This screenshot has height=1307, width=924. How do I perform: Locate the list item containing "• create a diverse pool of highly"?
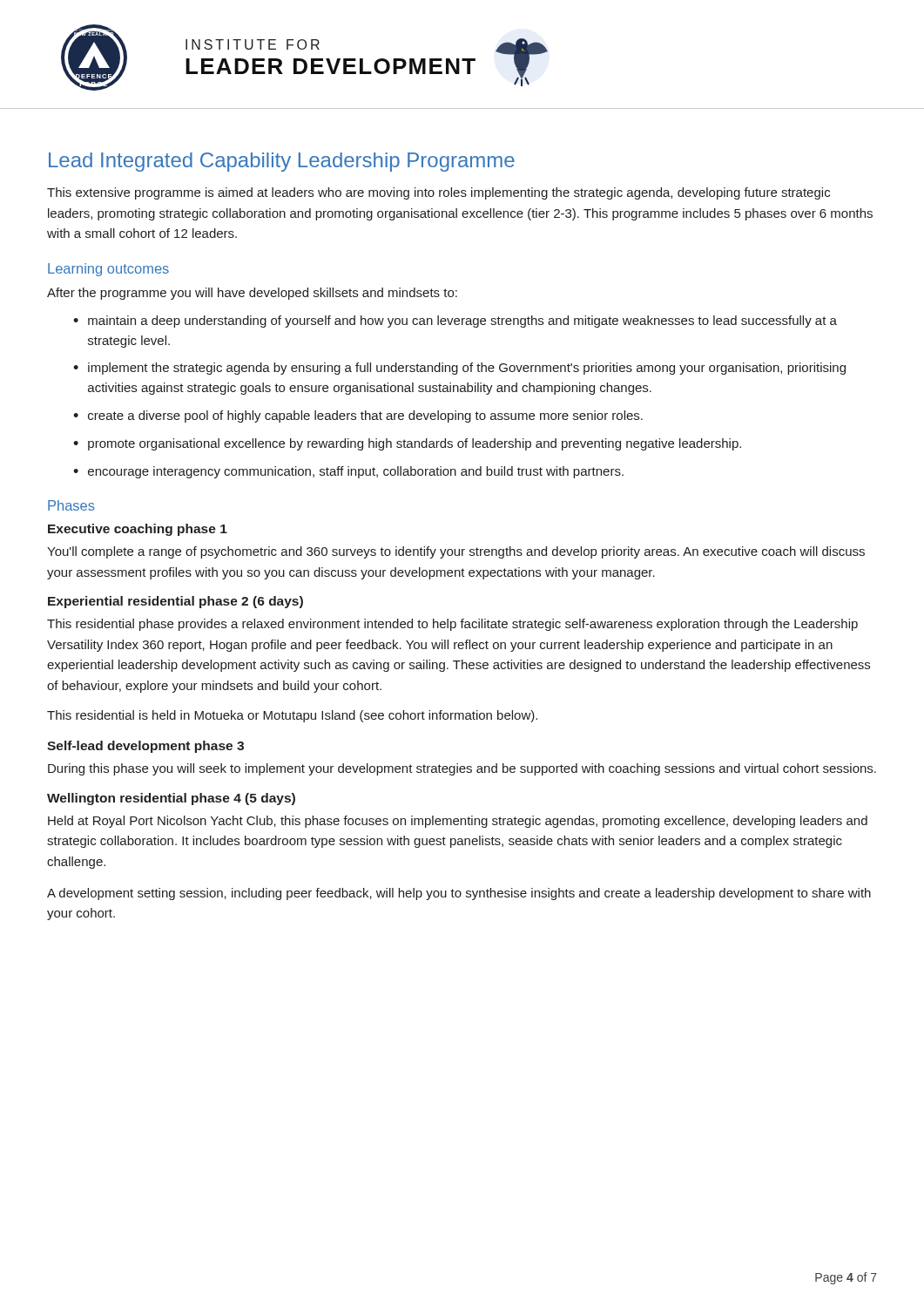point(358,415)
